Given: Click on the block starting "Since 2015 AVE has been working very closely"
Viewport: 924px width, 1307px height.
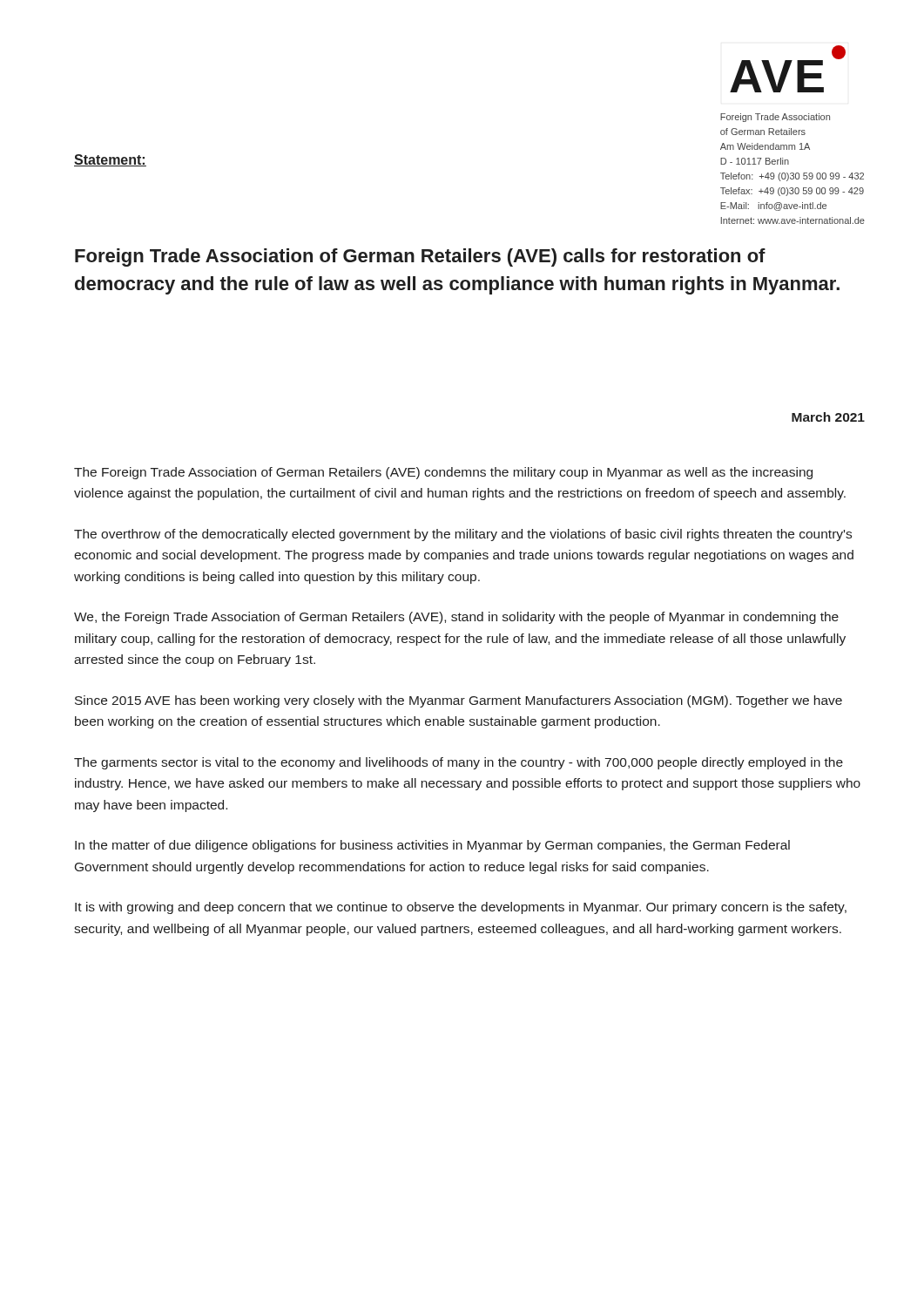Looking at the screenshot, I should 469,711.
